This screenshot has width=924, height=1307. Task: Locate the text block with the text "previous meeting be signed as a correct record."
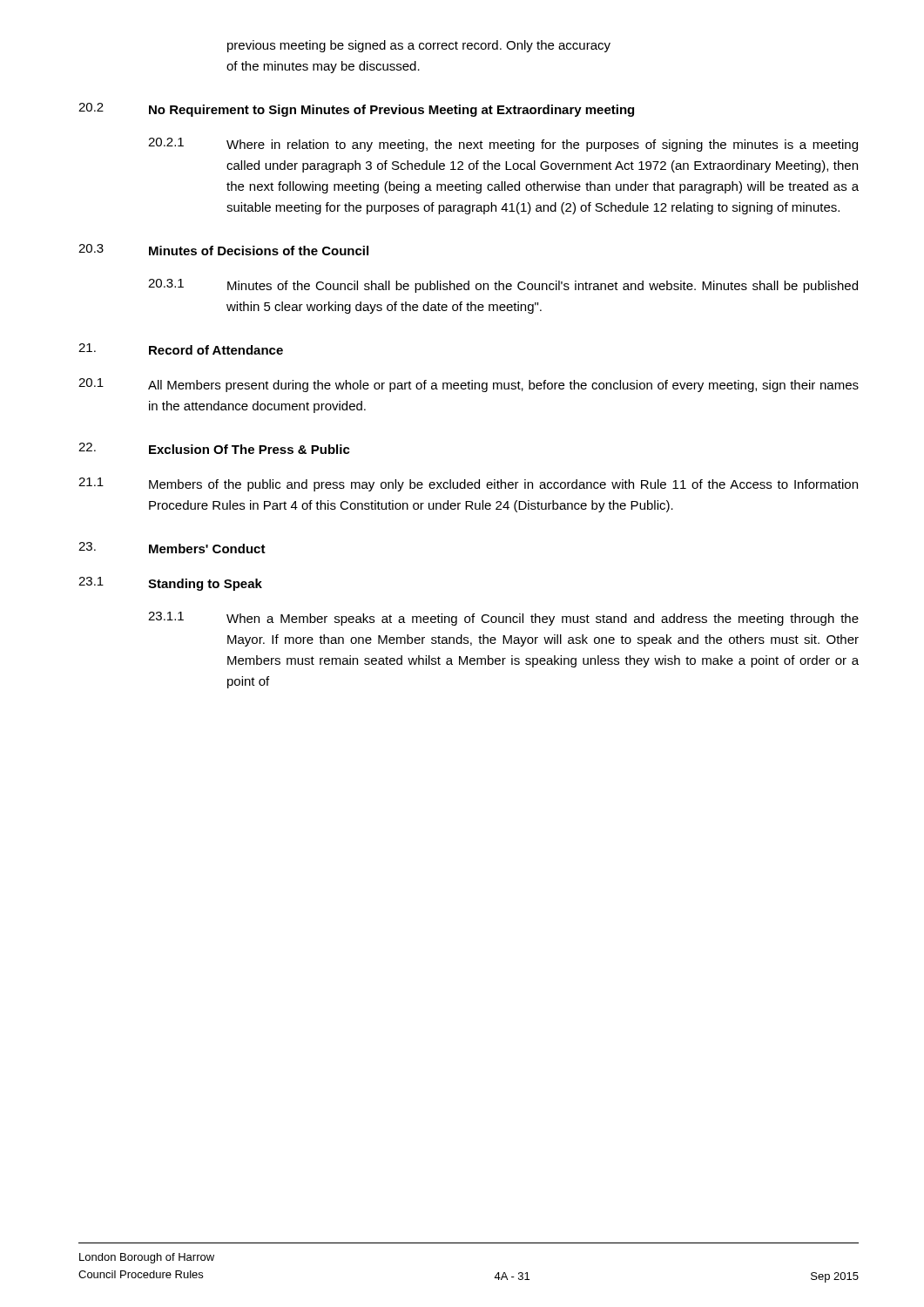(x=419, y=55)
